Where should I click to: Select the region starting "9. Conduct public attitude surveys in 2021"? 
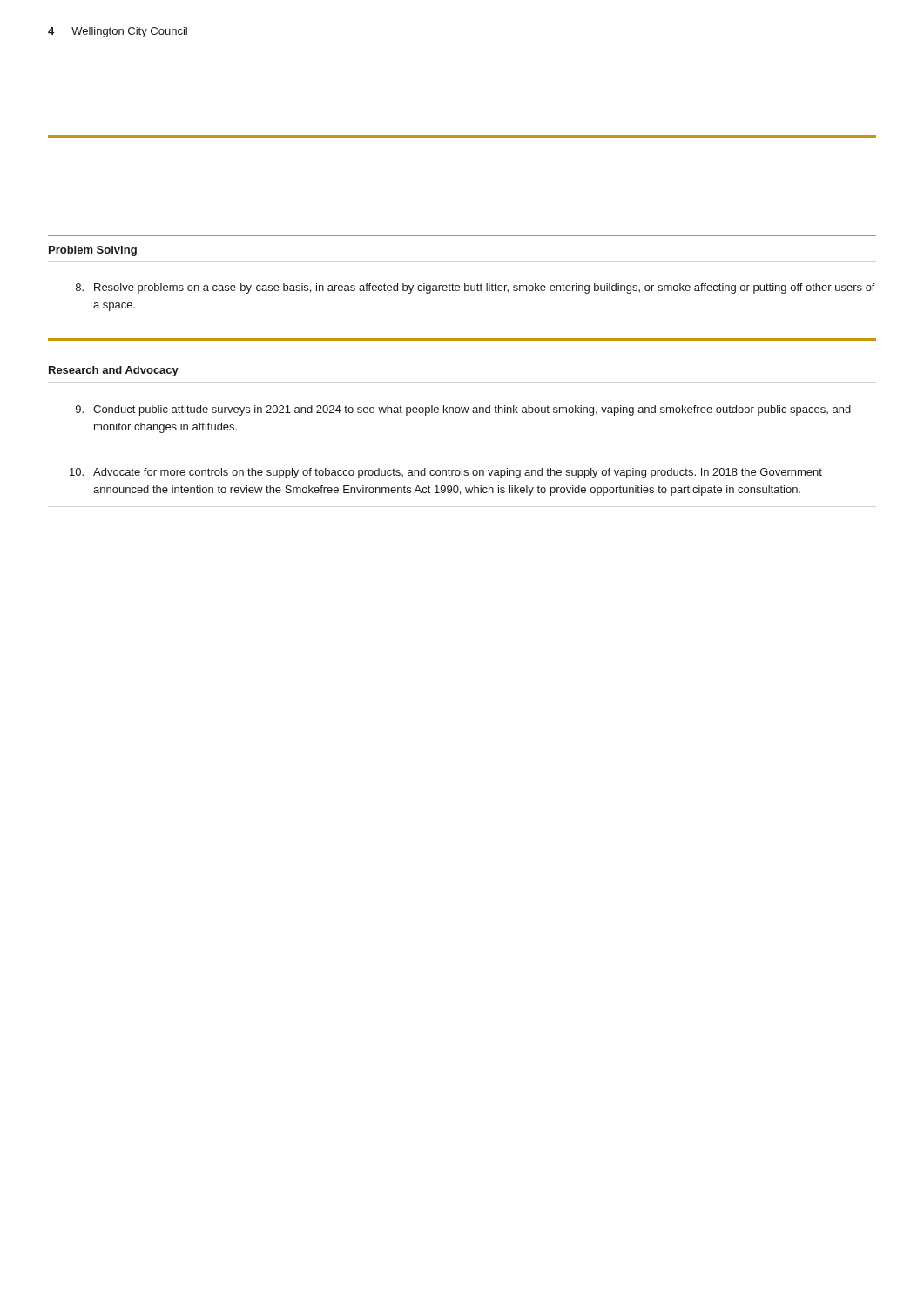point(462,418)
